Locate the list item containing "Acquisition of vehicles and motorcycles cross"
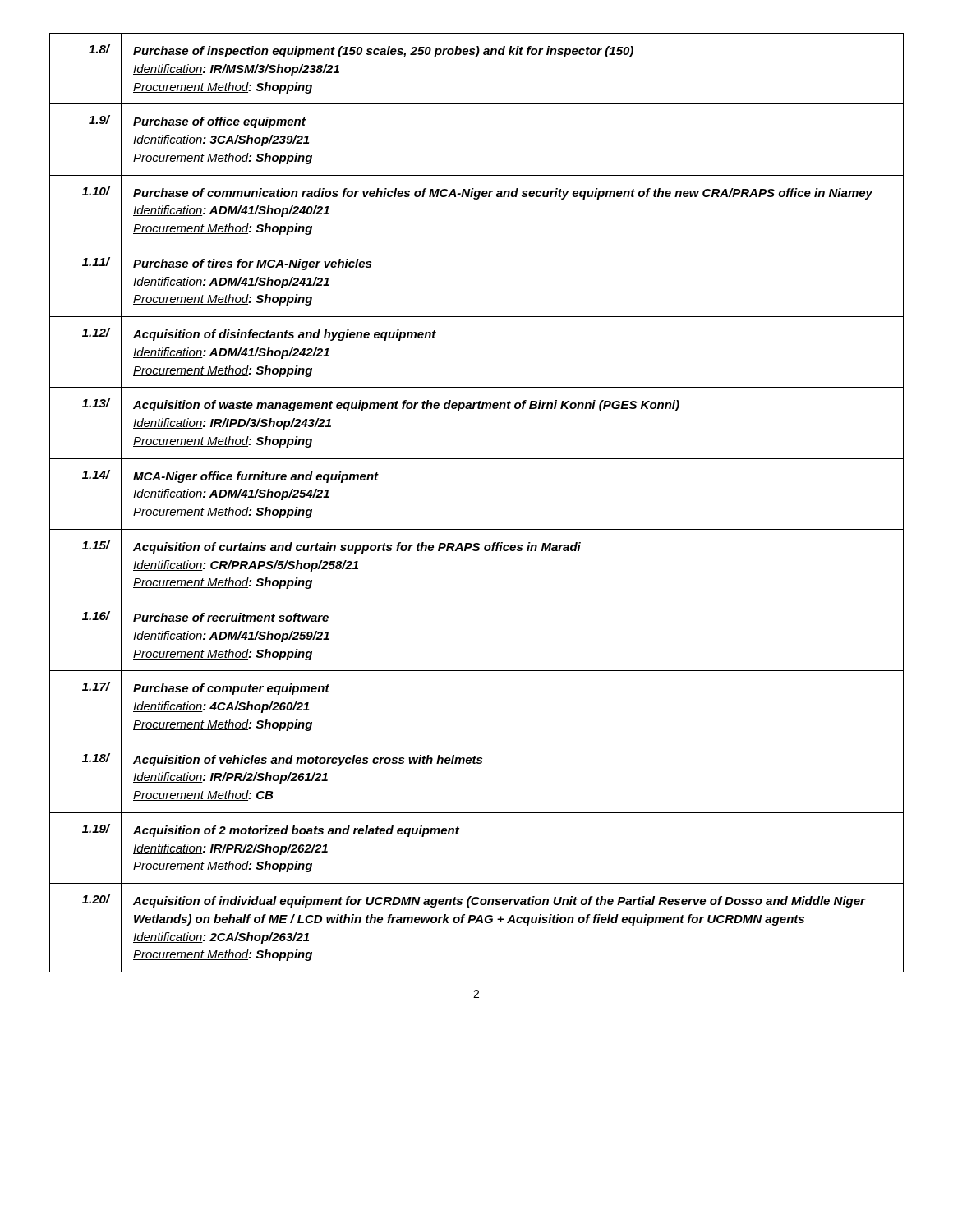The width and height of the screenshot is (953, 1232). point(308,777)
